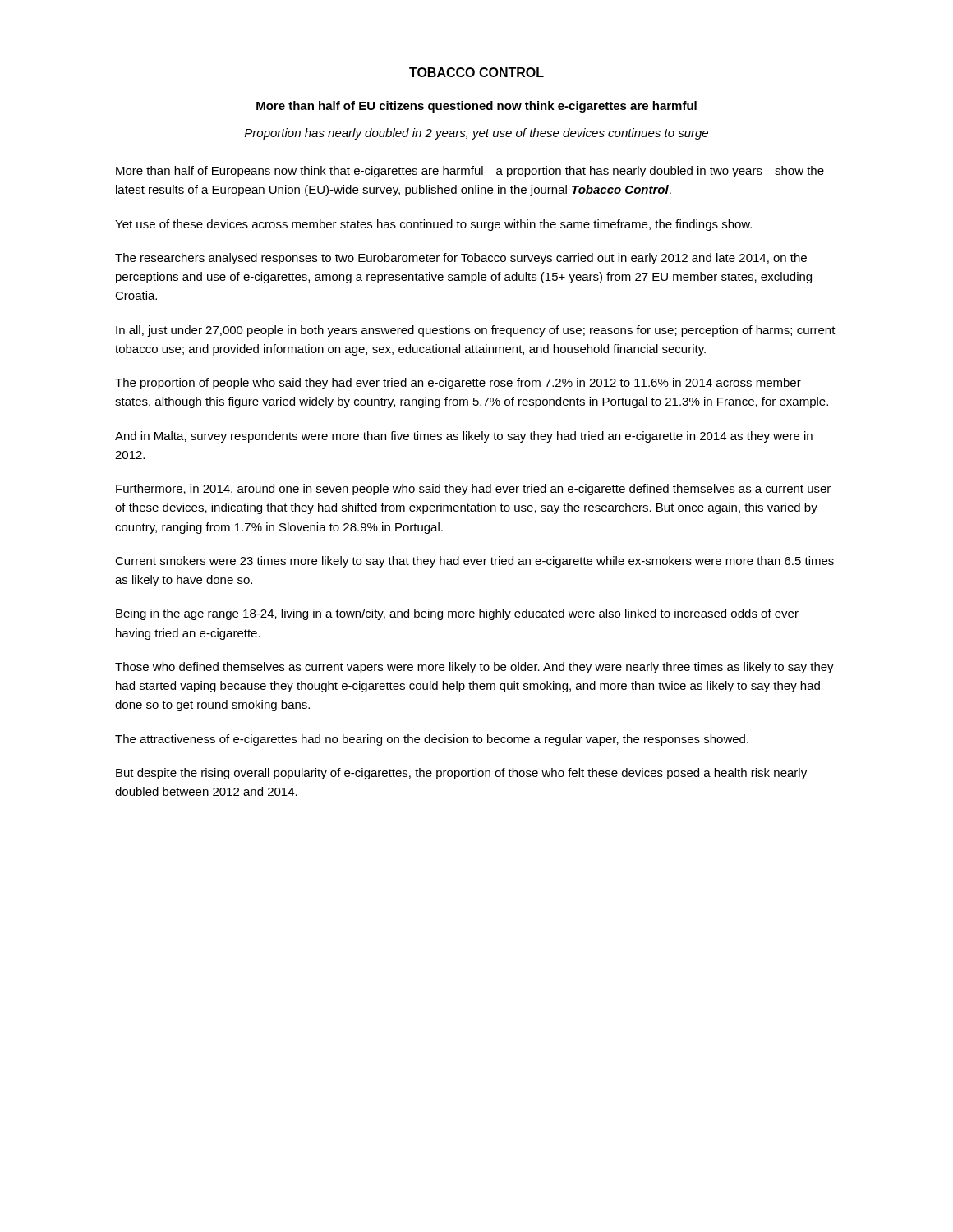Find the section header containing "Proportion has nearly doubled"
This screenshot has height=1232, width=953.
coord(476,133)
